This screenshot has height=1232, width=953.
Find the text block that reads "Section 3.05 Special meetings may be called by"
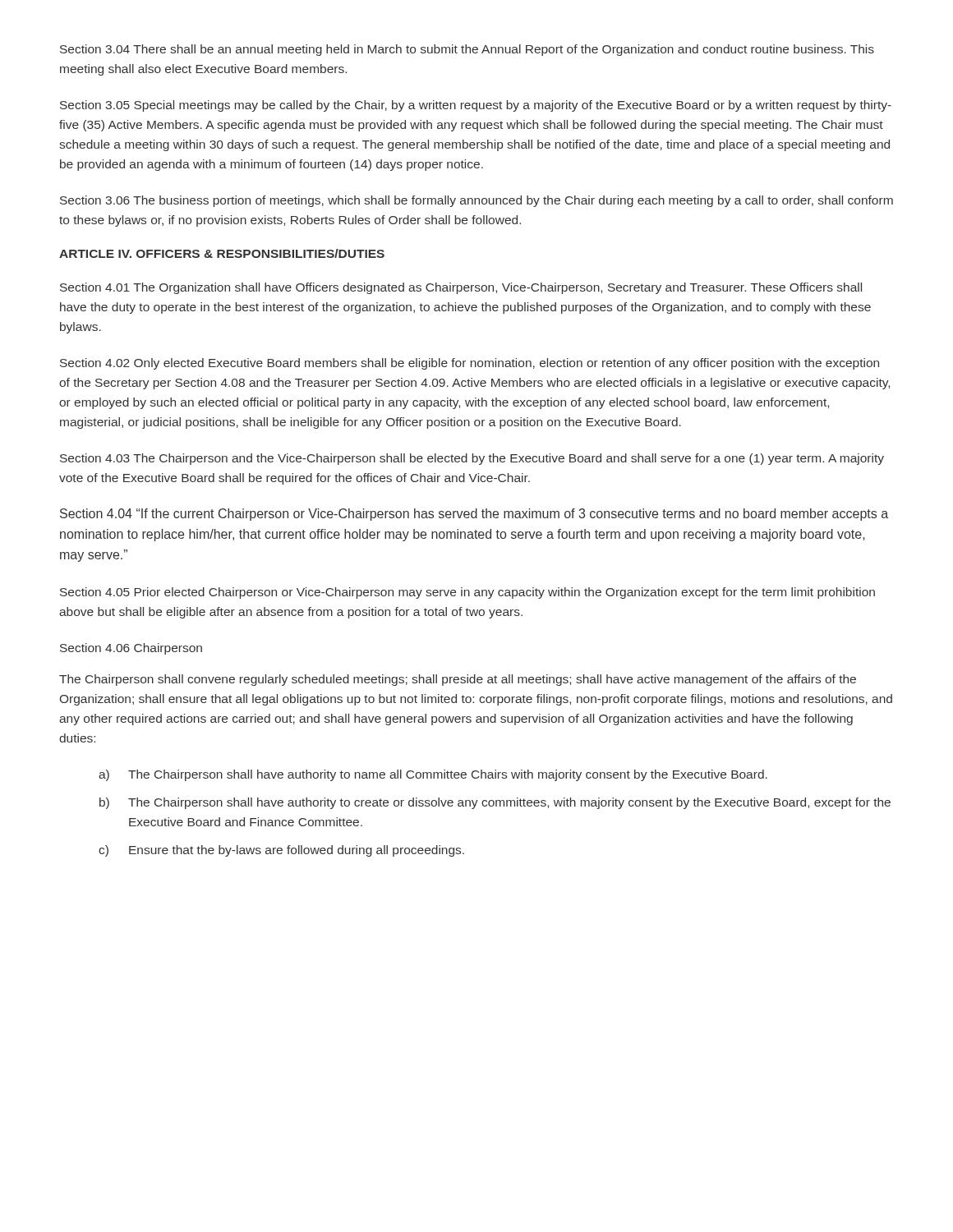pos(475,134)
